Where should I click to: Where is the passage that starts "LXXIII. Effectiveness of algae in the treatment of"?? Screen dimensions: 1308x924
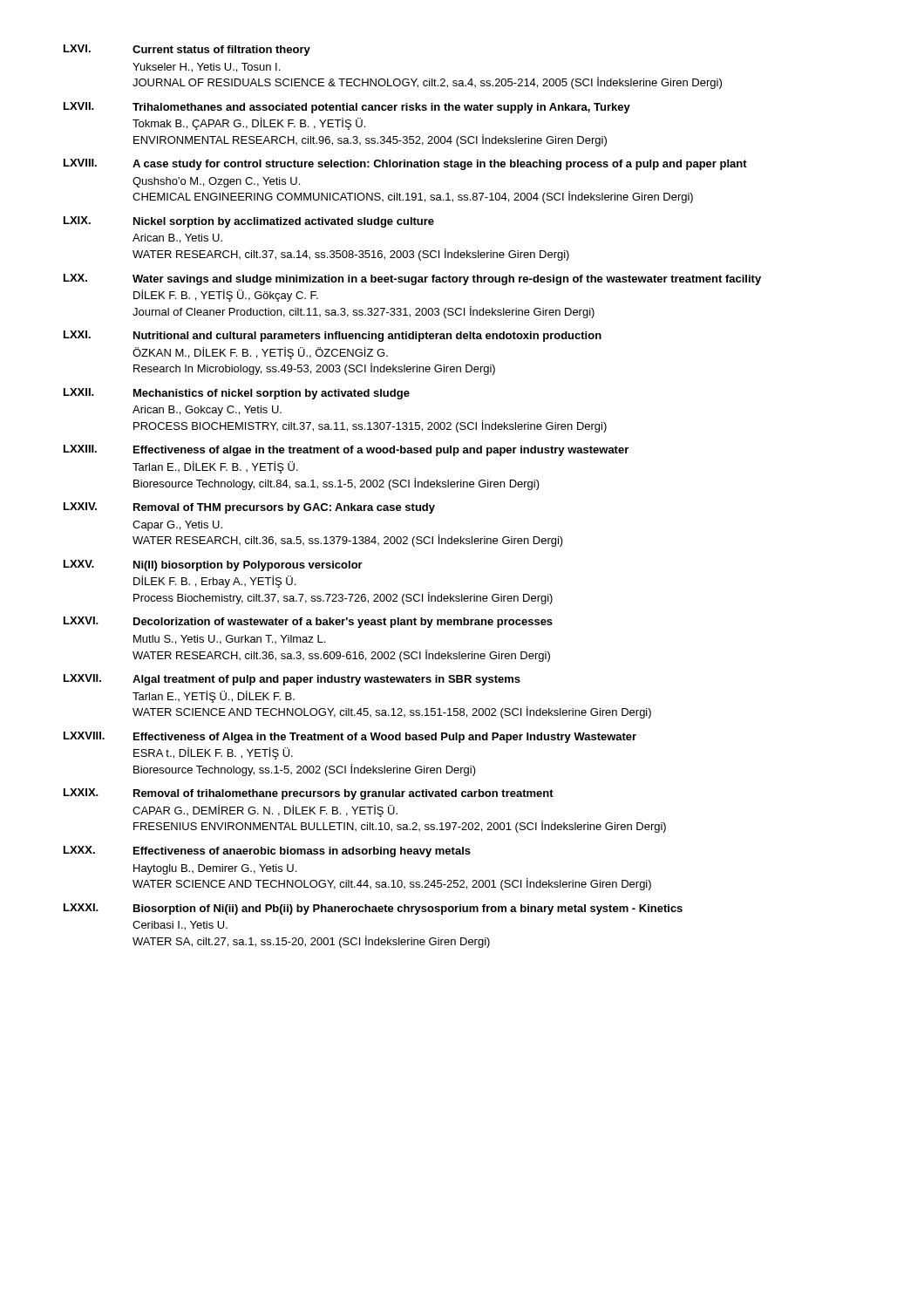346,450
